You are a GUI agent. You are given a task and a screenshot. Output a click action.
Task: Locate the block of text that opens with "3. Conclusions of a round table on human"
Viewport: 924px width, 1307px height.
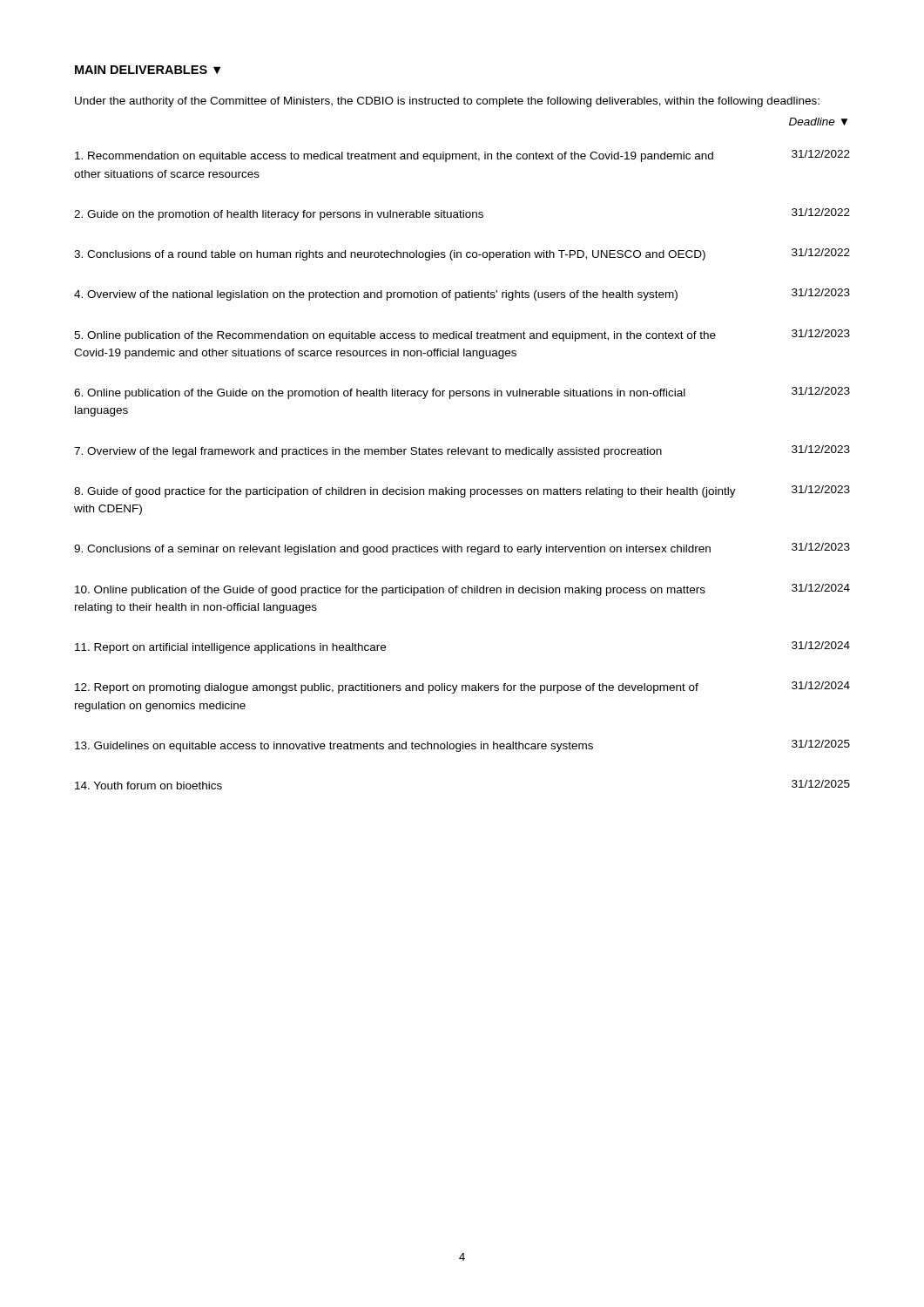[462, 255]
